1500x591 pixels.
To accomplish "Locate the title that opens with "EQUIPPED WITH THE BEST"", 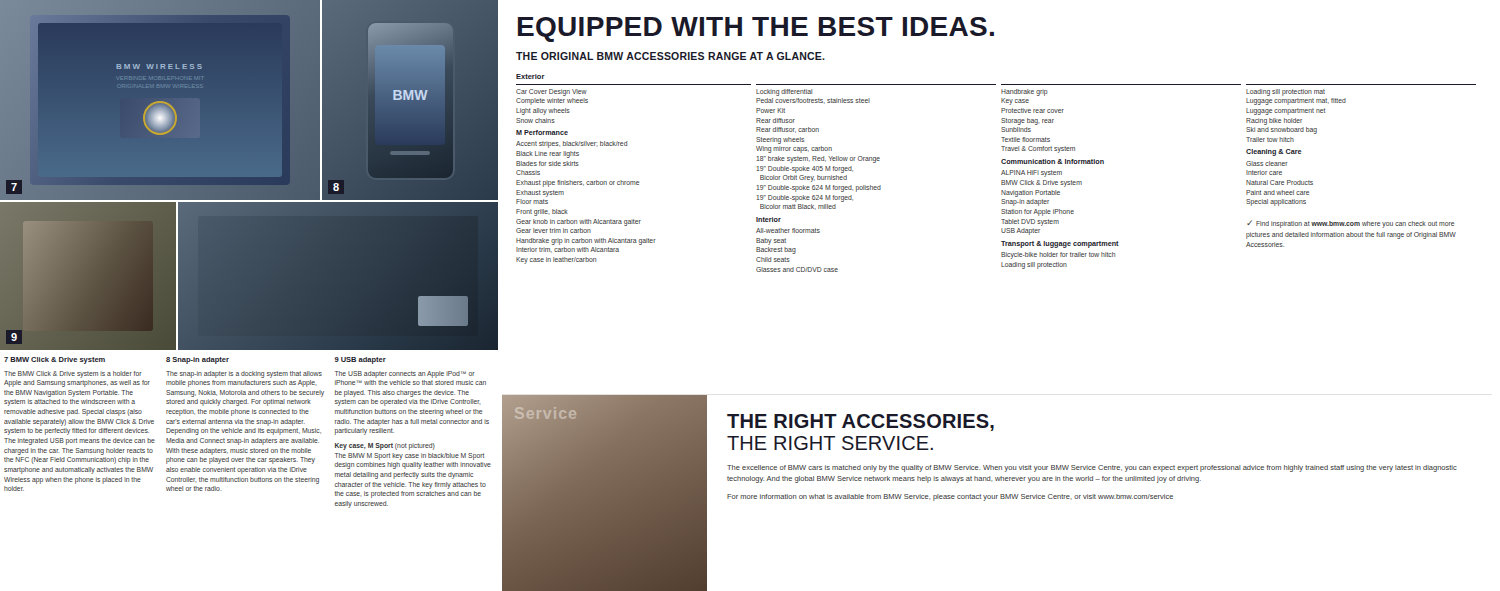I will 756,27.
